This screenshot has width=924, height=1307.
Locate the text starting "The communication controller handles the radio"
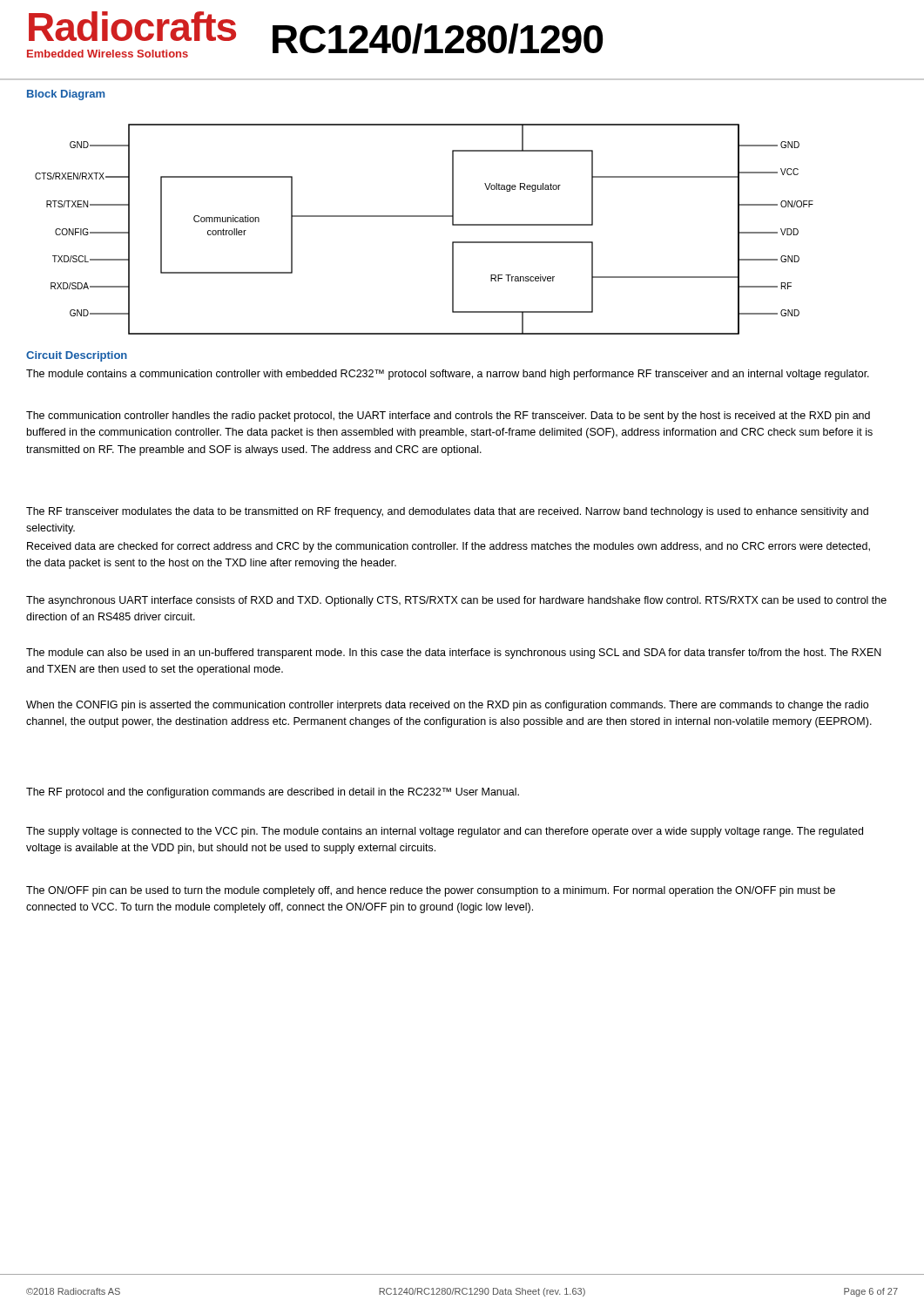point(449,432)
